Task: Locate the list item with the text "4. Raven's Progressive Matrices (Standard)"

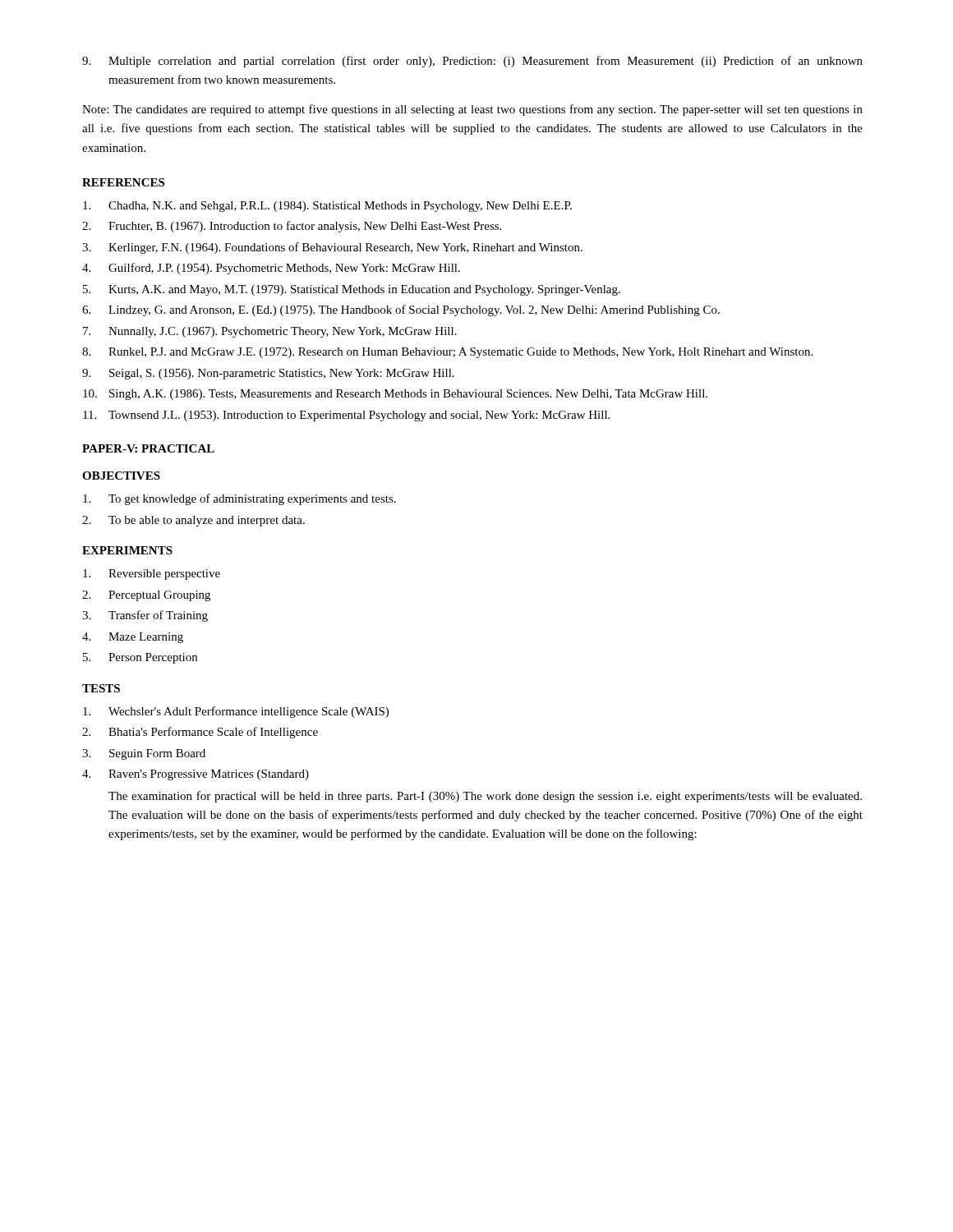Action: (196, 775)
